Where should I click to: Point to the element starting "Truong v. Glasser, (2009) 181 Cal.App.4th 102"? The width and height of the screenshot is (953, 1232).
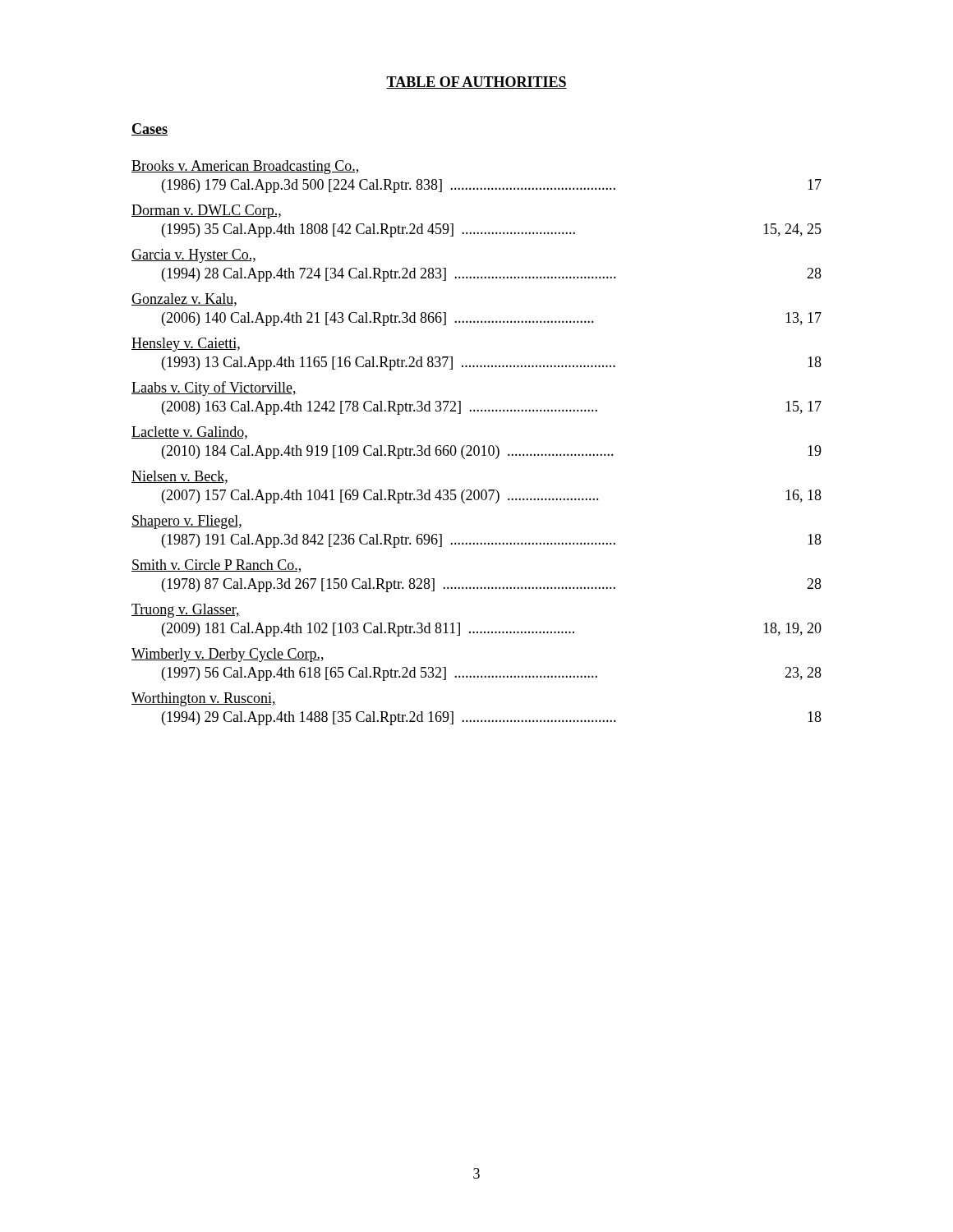pyautogui.click(x=186, y=611)
